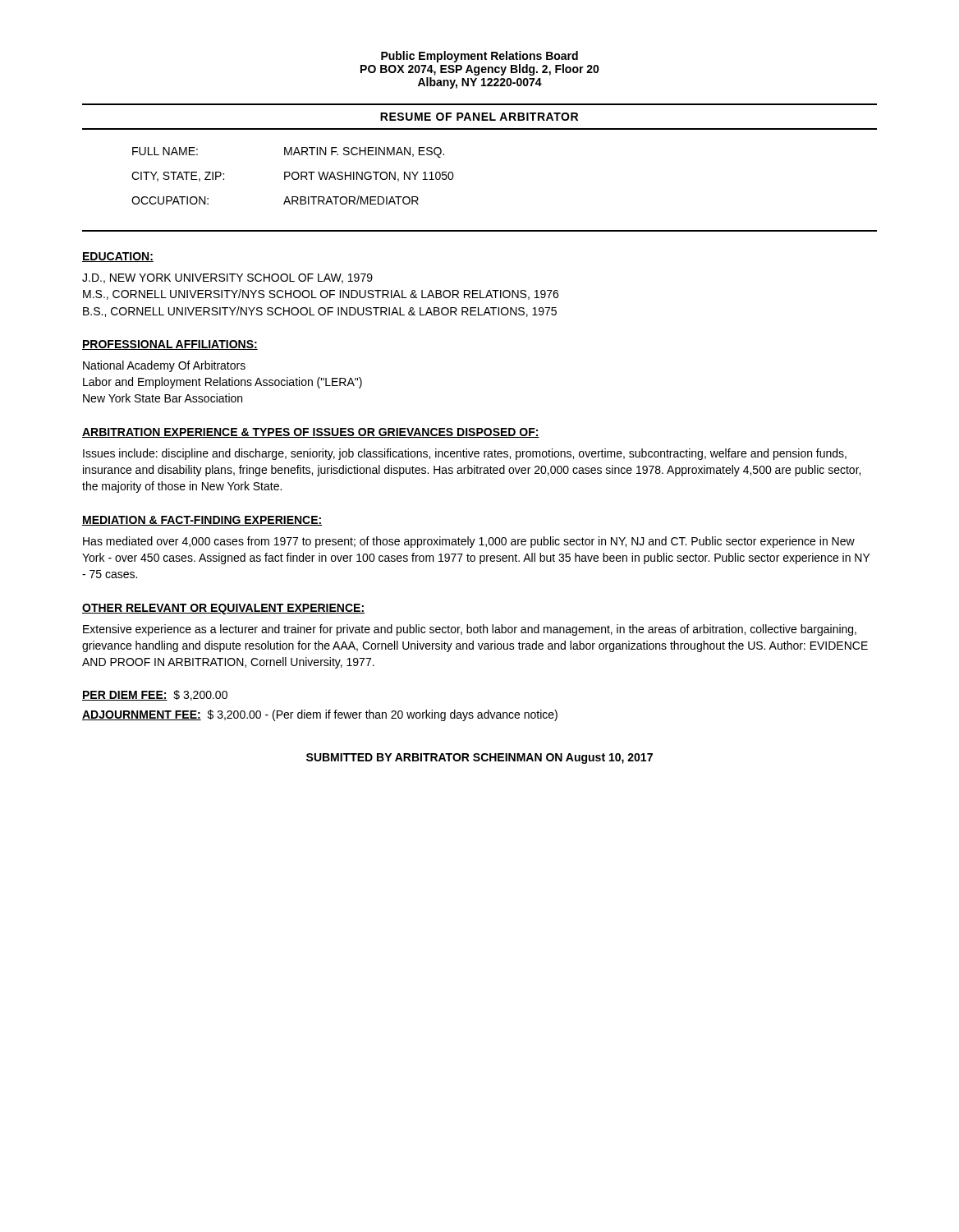This screenshot has height=1232, width=959.
Task: Click on the text block that reads "J.D., NEW YORK UNIVERSITY SCHOOL OF LAW, 1979"
Action: click(x=321, y=294)
